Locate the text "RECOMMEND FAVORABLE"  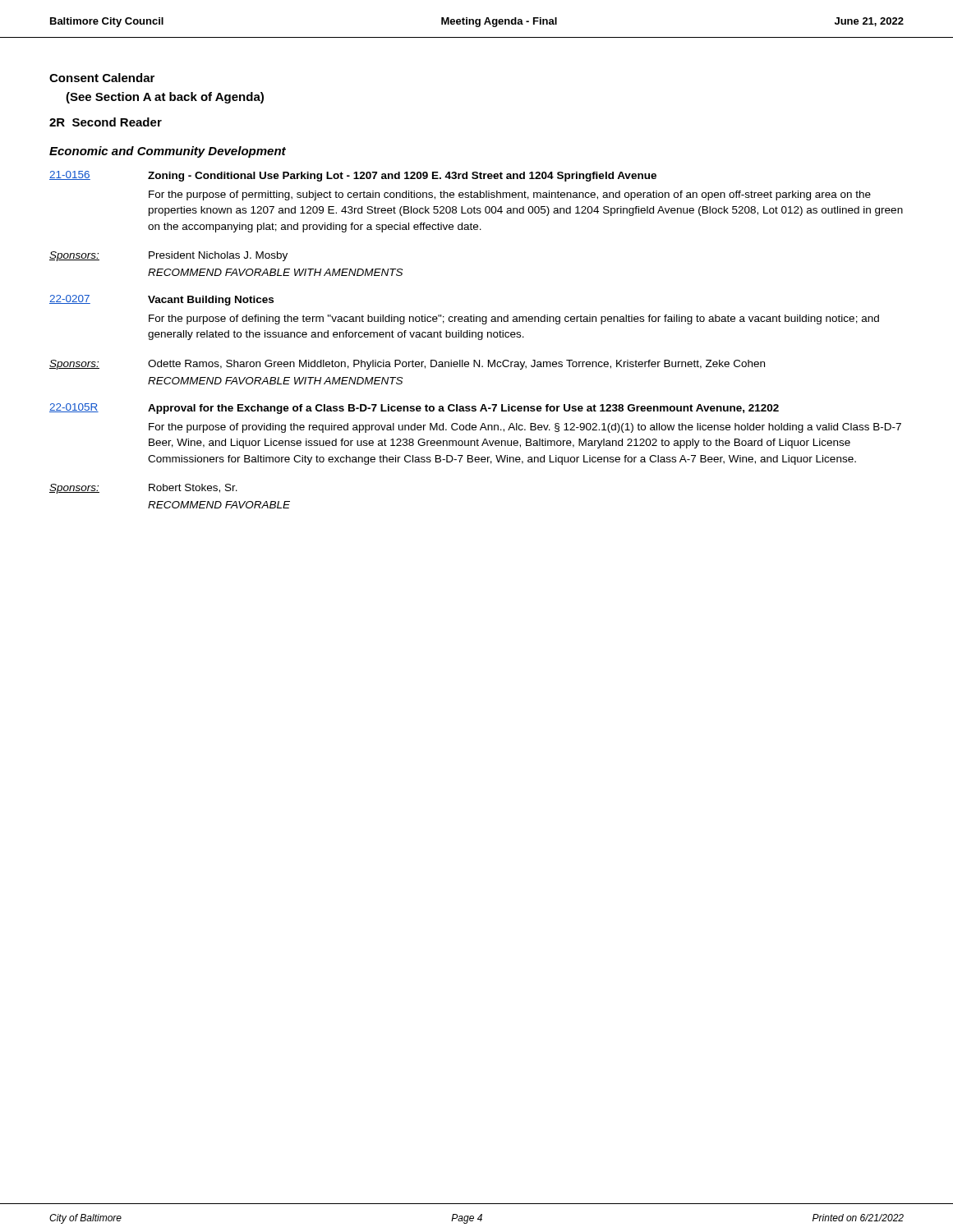coord(219,505)
